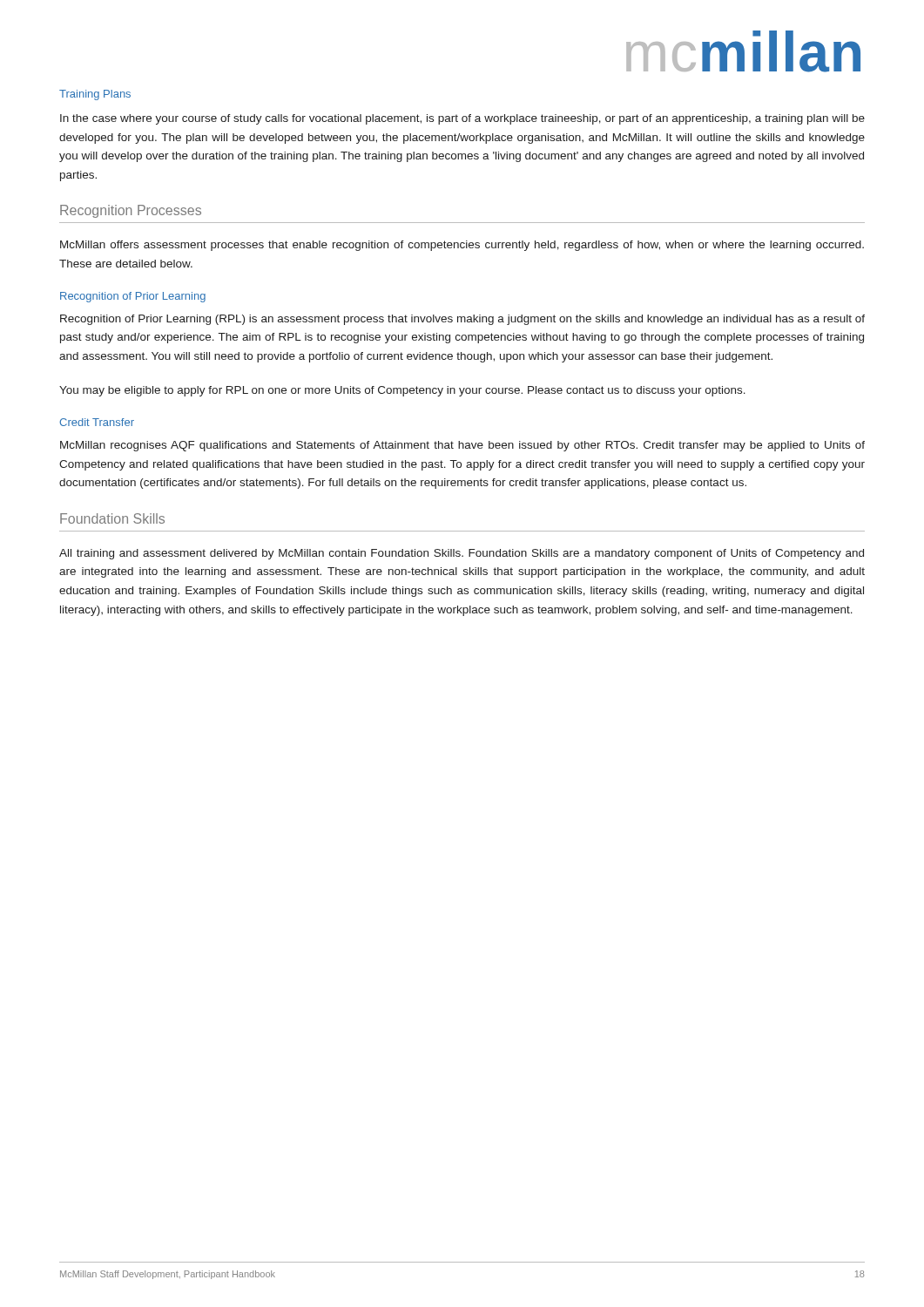
Task: Where does it say "Recognition Processes"?
Action: click(x=130, y=211)
